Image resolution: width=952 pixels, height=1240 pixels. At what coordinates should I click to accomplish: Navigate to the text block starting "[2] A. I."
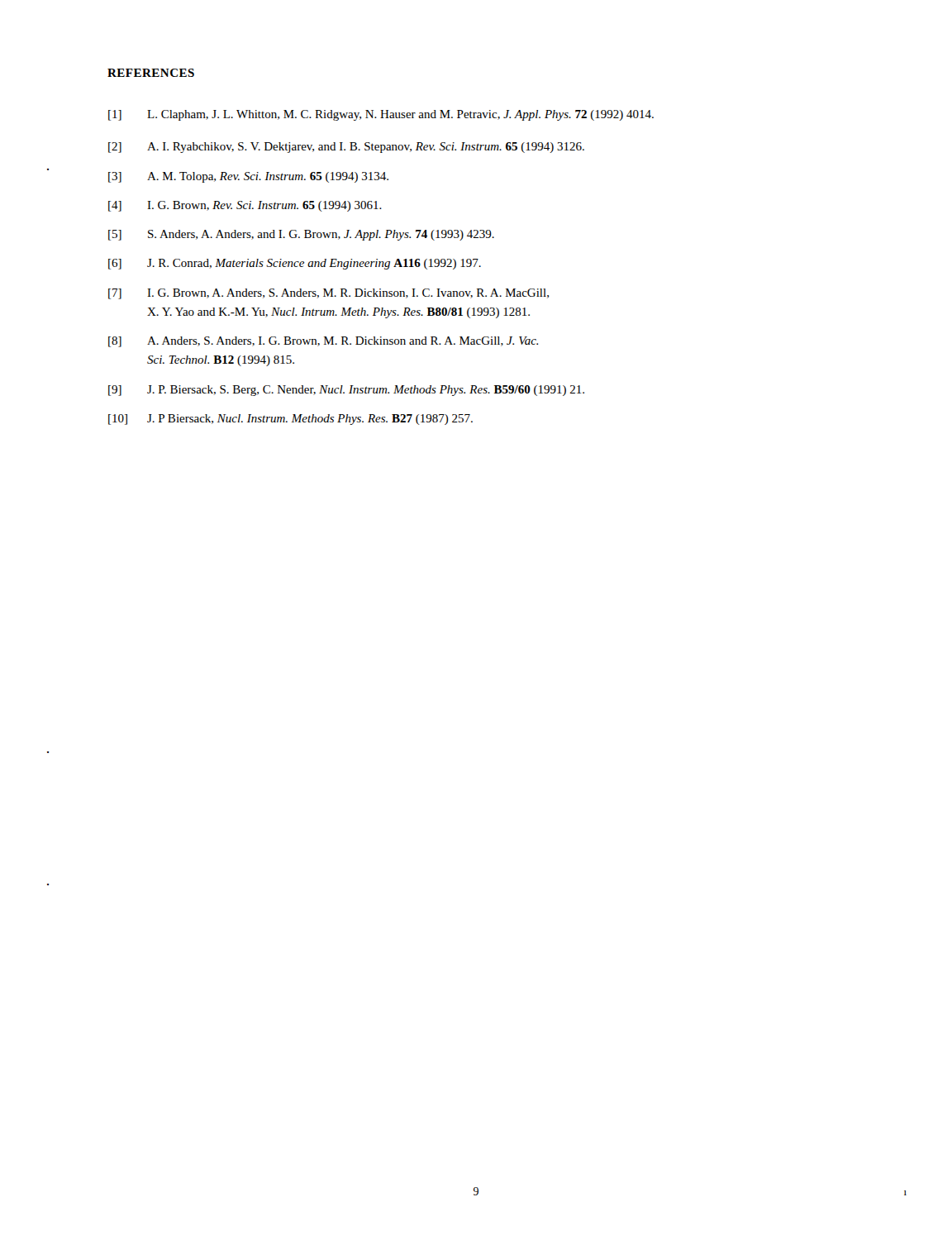click(x=497, y=147)
